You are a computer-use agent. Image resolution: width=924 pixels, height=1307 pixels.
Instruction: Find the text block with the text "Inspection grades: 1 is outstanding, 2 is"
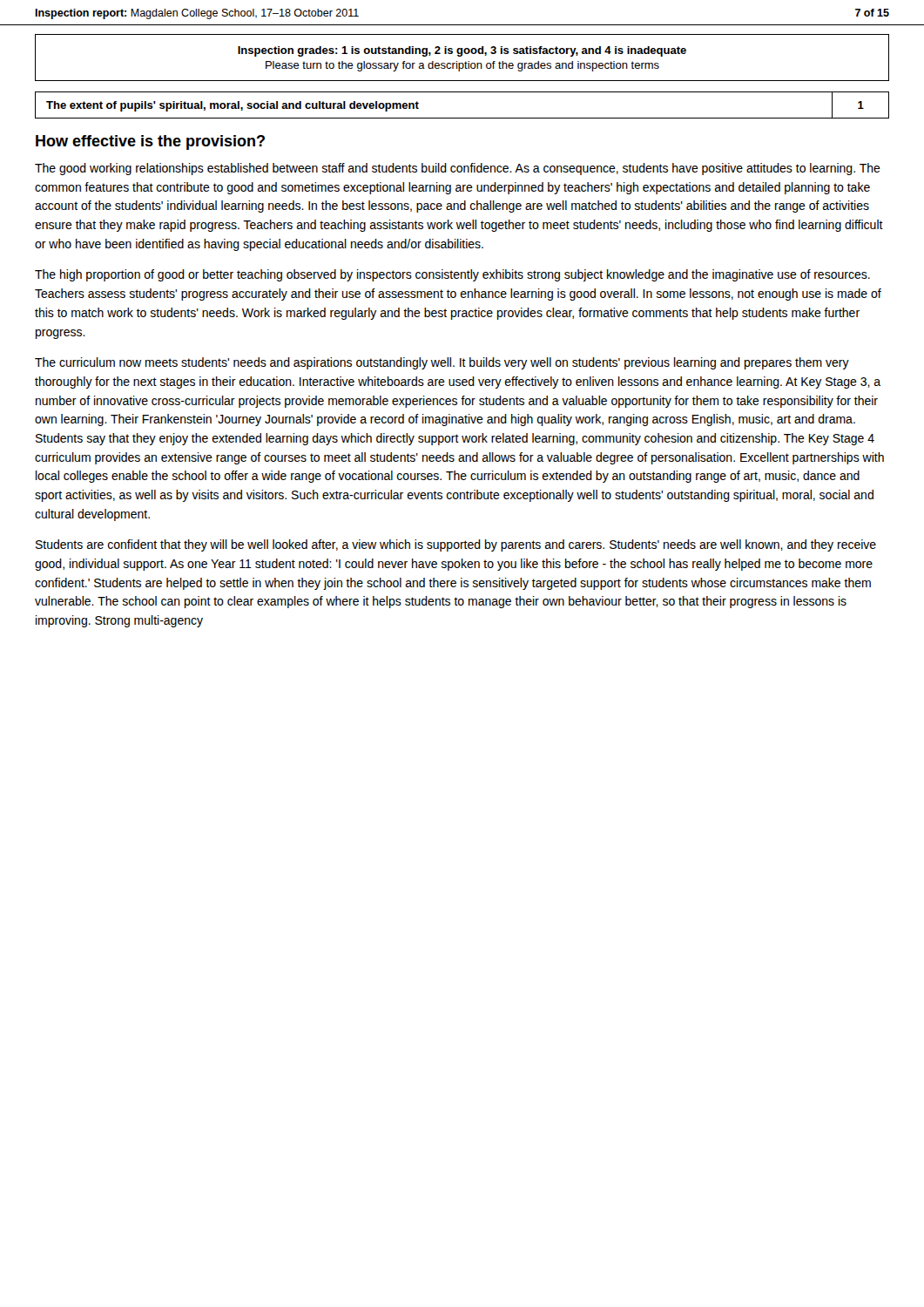(462, 58)
